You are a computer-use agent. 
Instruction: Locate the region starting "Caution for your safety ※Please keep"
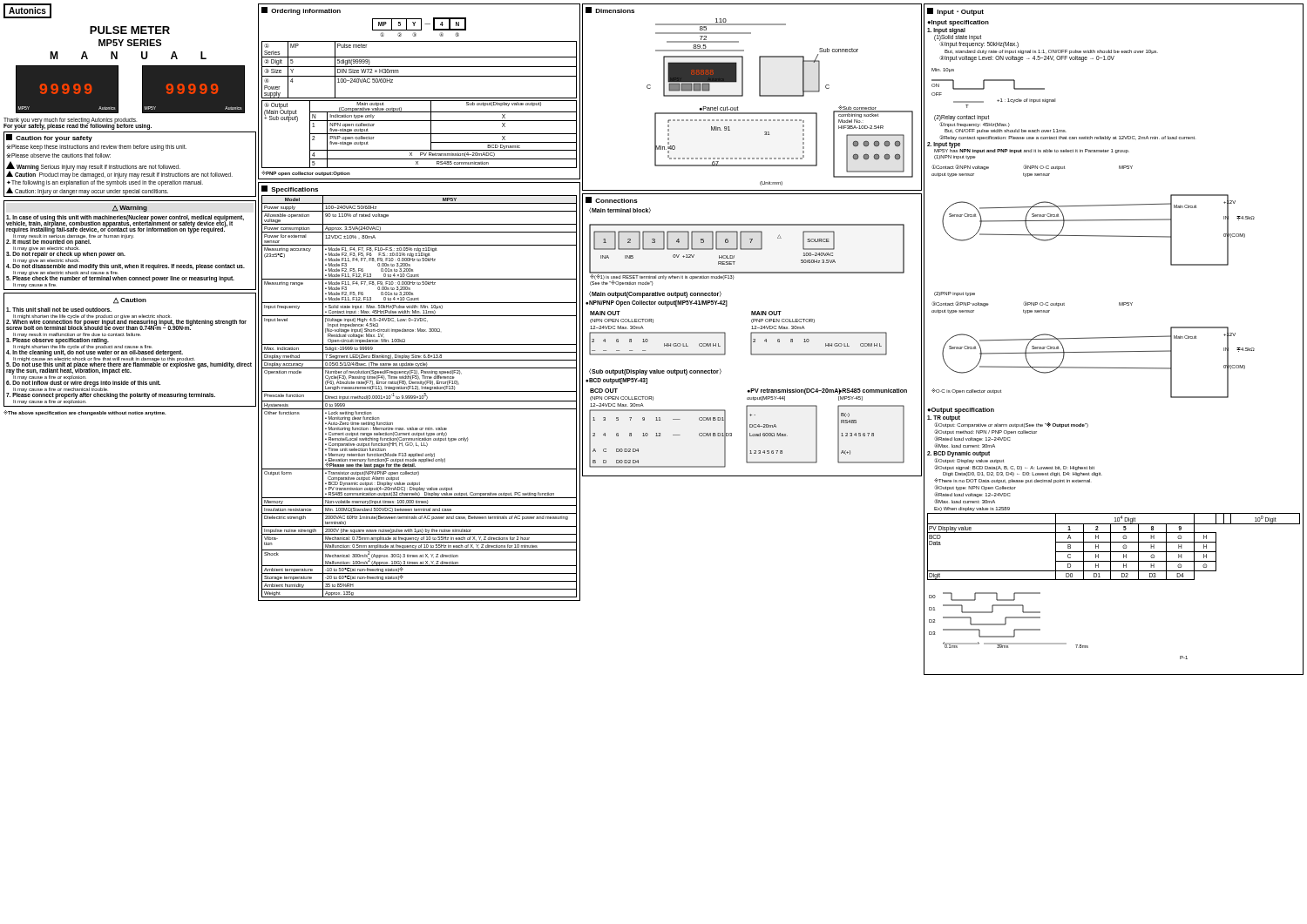(x=130, y=164)
